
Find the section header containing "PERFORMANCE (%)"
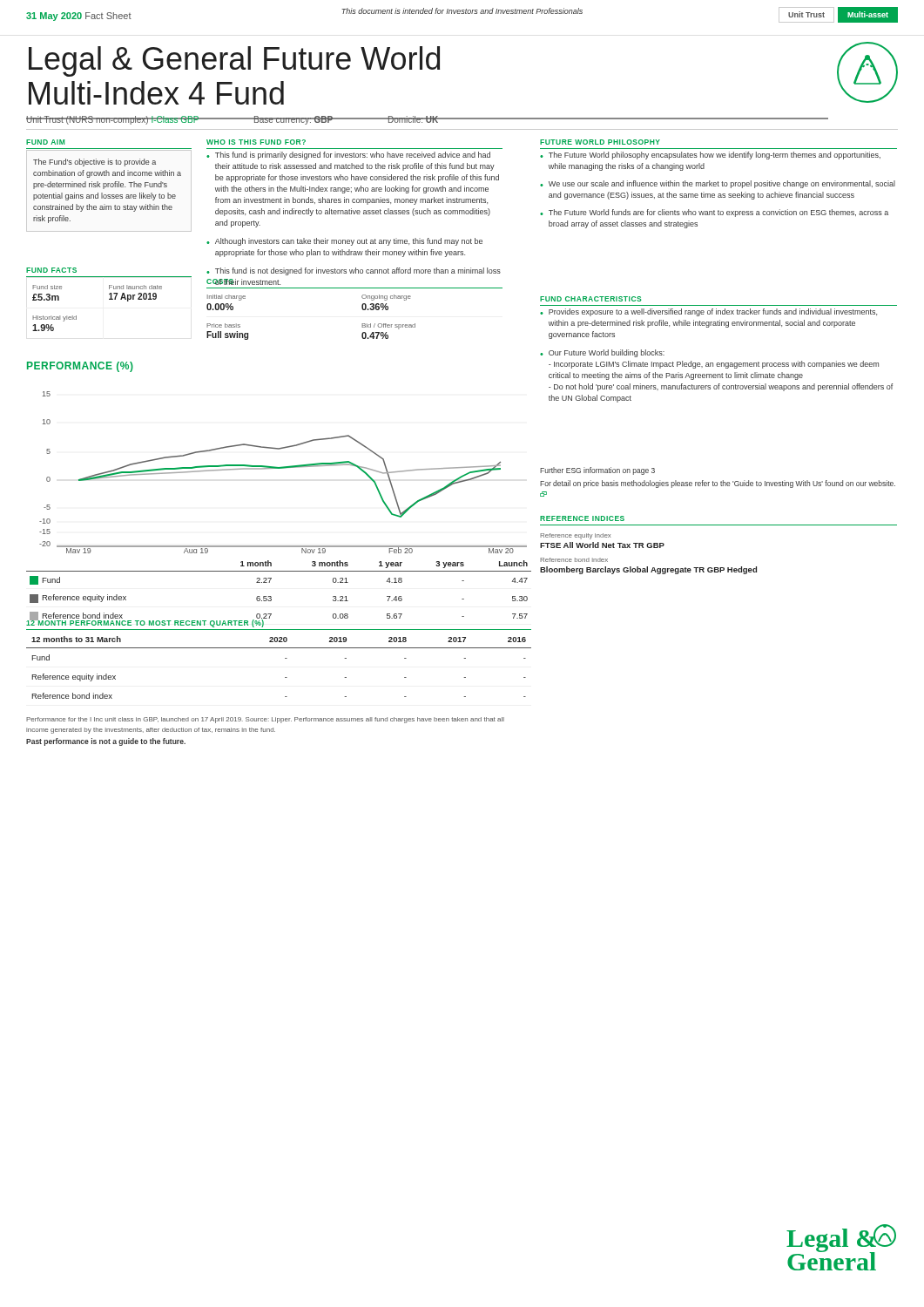tap(80, 366)
